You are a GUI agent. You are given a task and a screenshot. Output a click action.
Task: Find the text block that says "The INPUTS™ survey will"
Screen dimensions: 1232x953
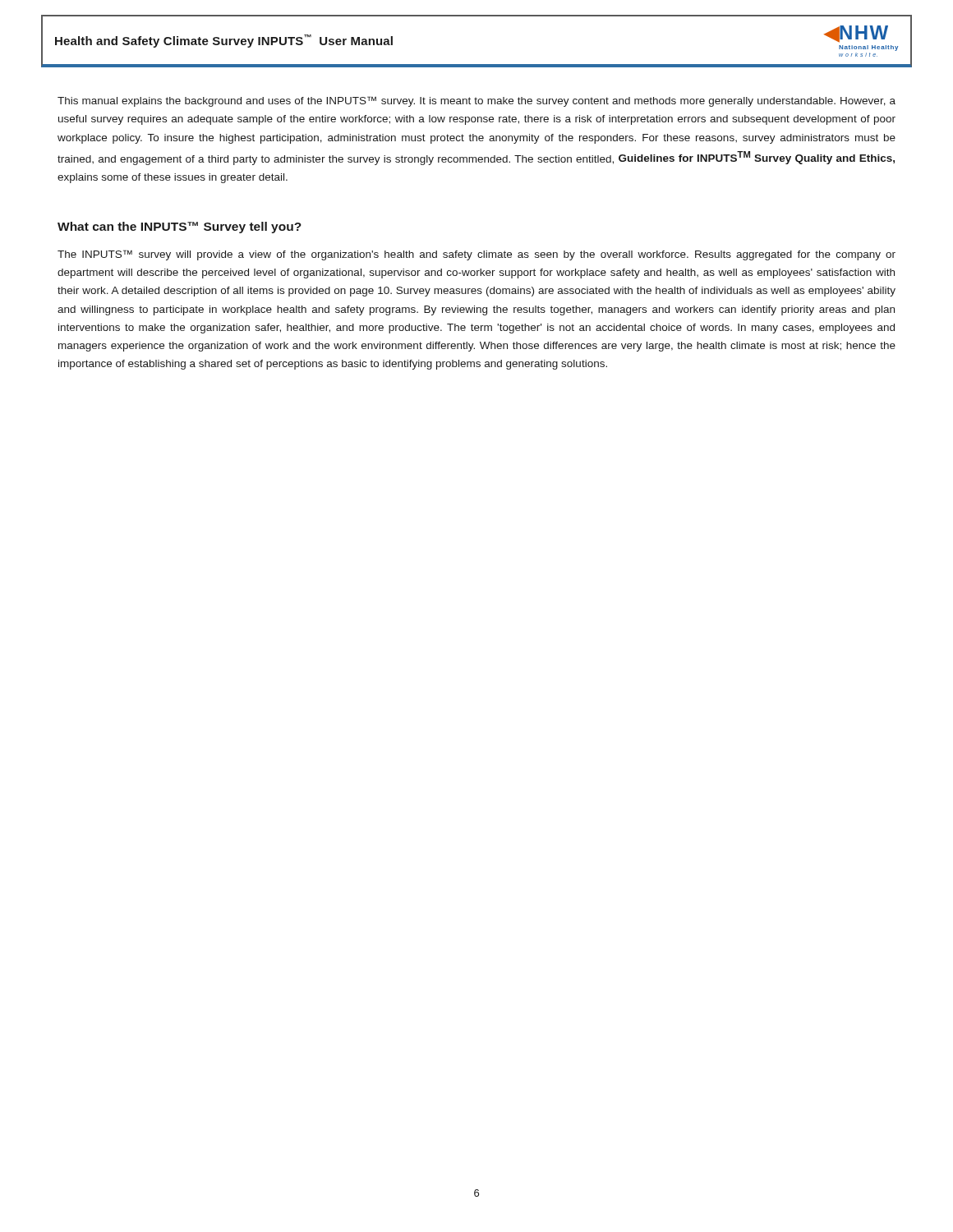(476, 309)
